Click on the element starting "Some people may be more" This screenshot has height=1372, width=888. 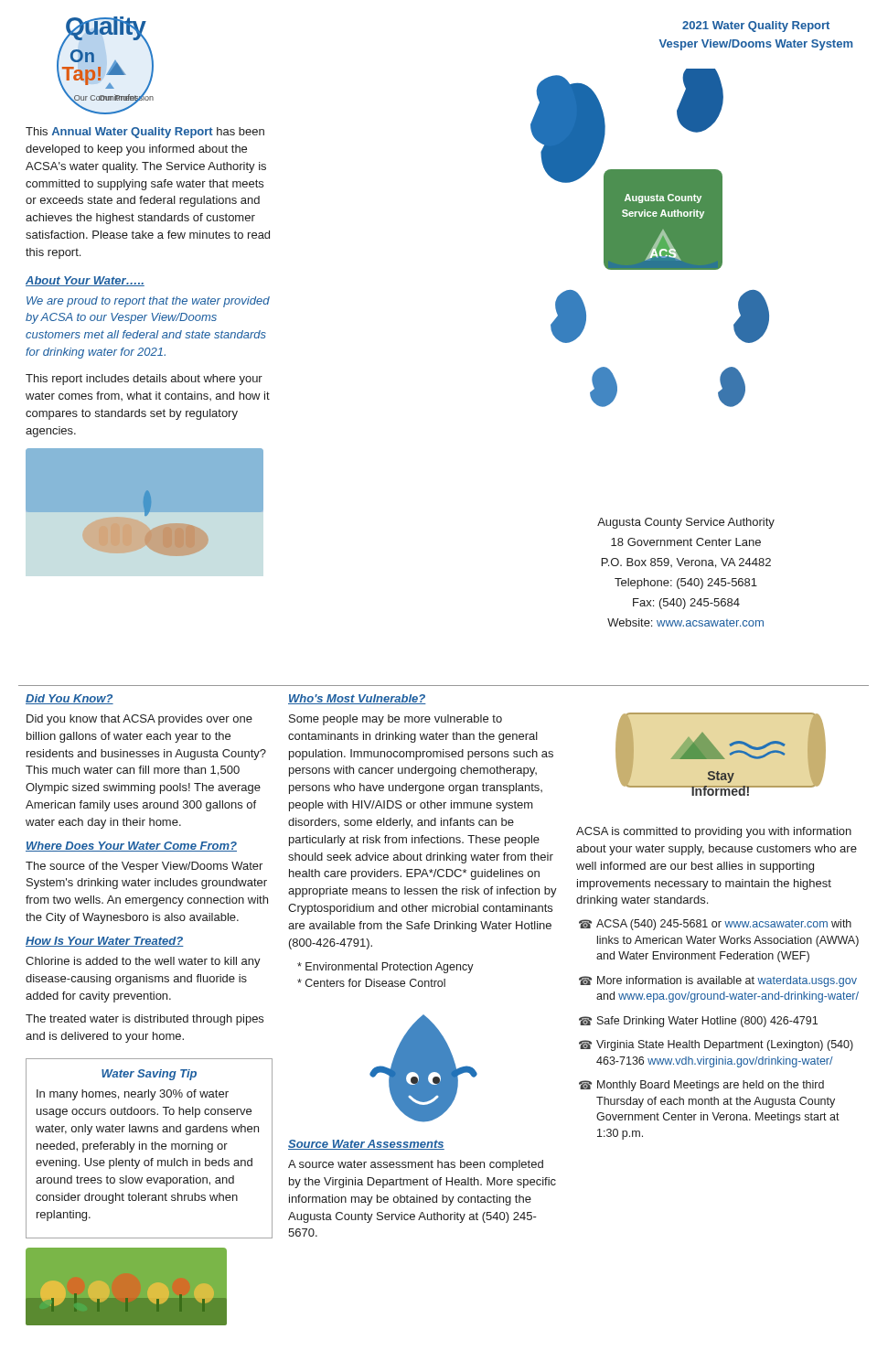tap(423, 852)
